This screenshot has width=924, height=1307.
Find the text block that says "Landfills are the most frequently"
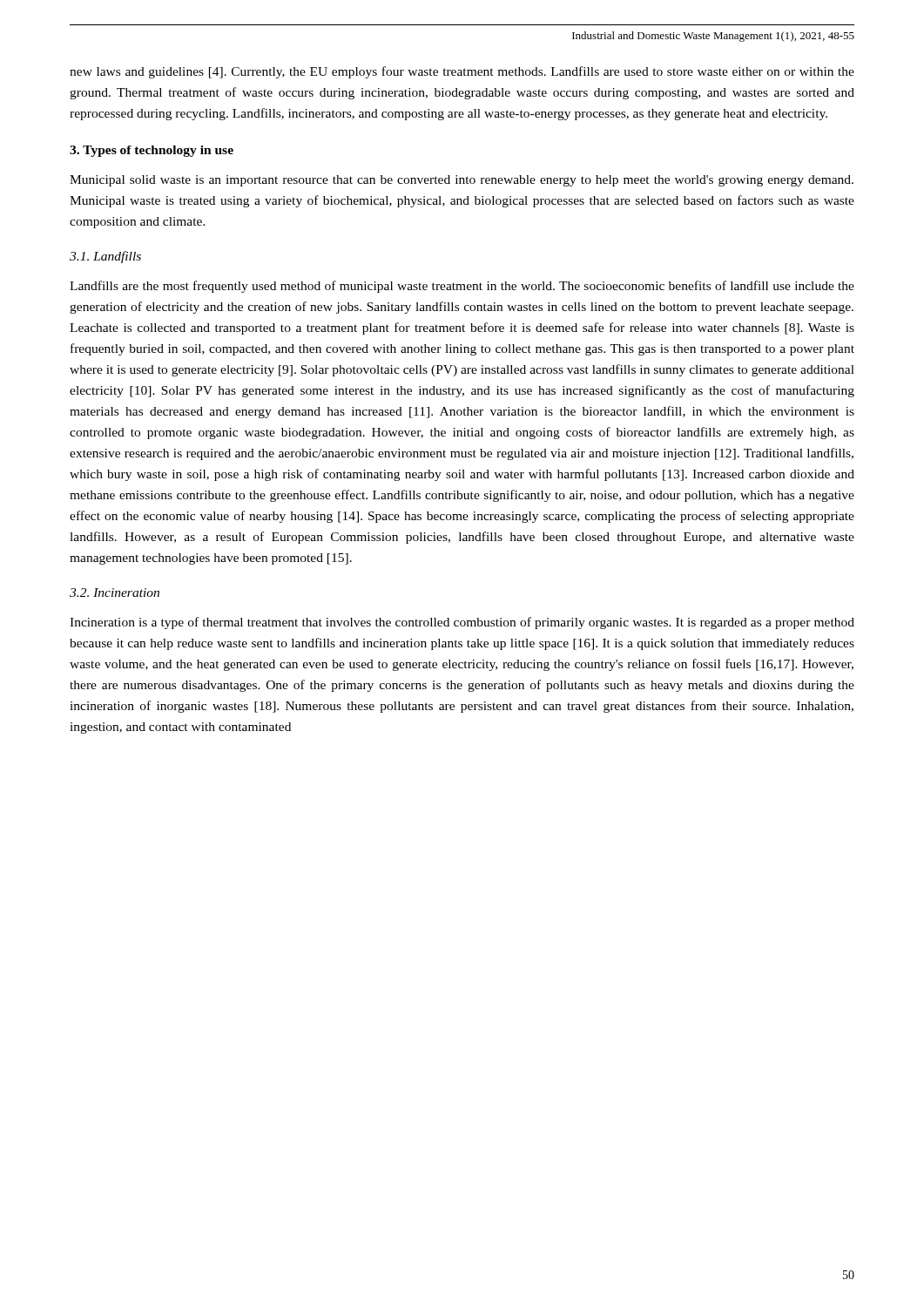462,422
